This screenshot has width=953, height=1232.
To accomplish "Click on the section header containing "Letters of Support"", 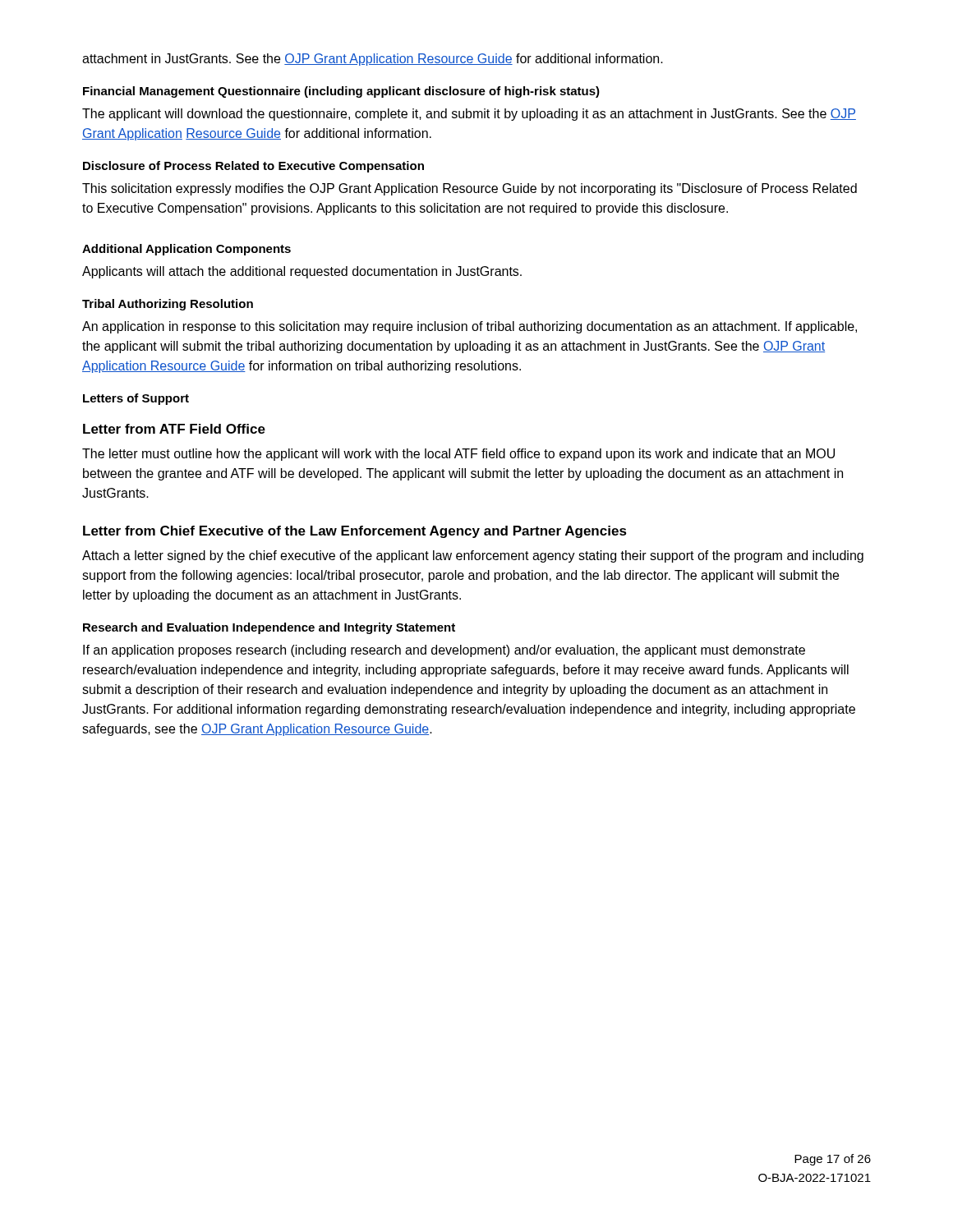I will [x=136, y=398].
